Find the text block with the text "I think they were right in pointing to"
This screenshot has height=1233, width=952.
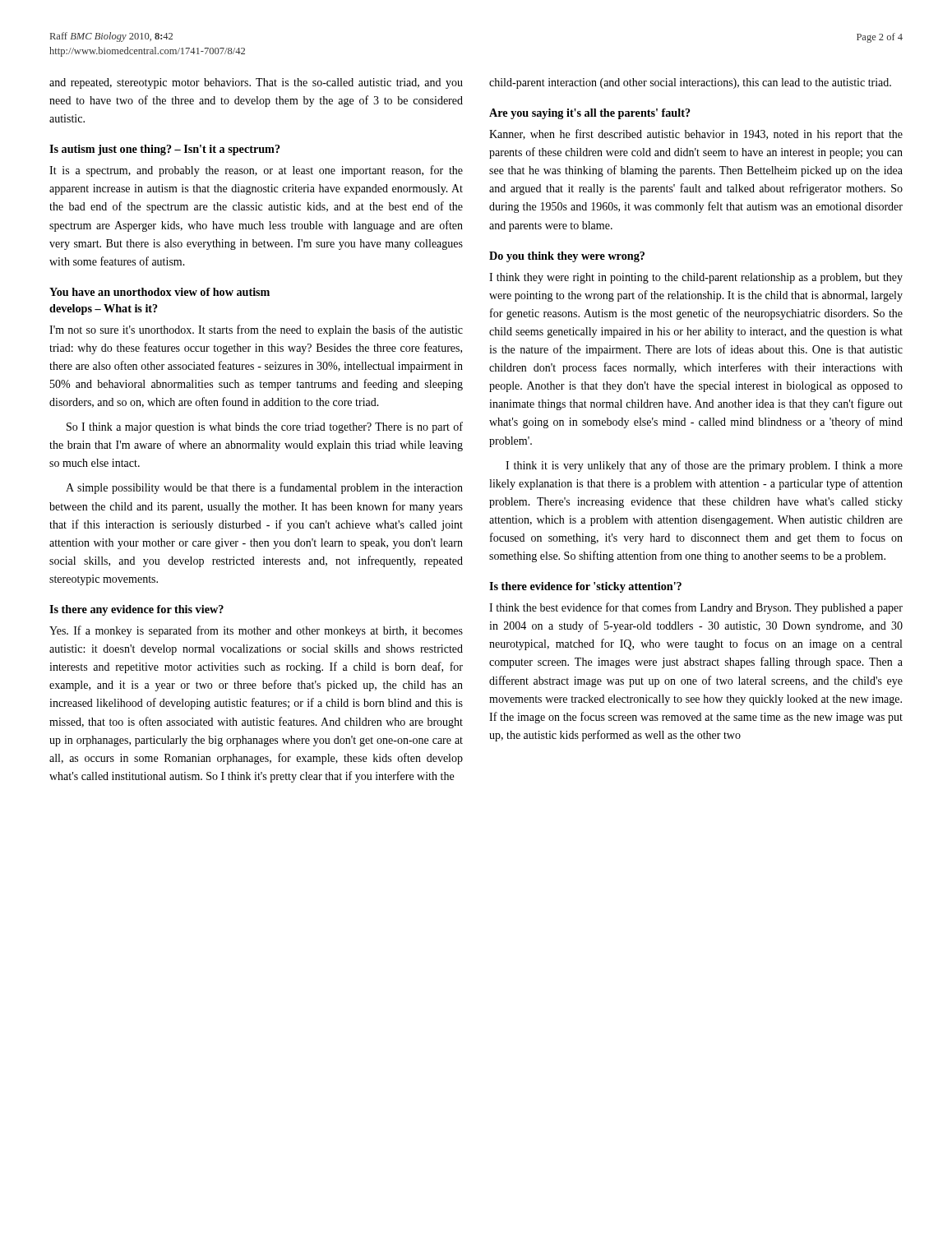tap(696, 417)
